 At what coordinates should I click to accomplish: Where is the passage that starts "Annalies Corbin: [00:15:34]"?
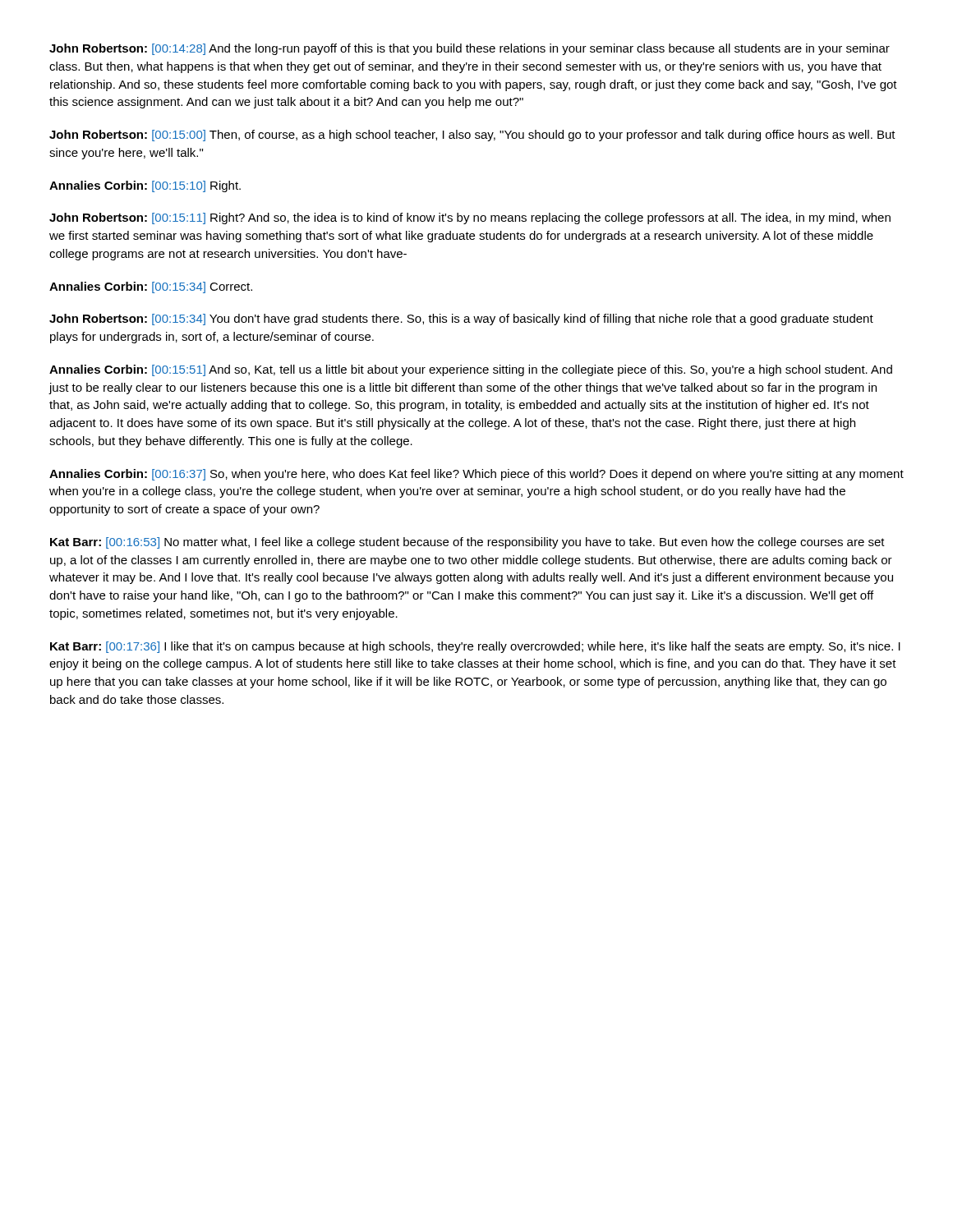click(x=151, y=286)
